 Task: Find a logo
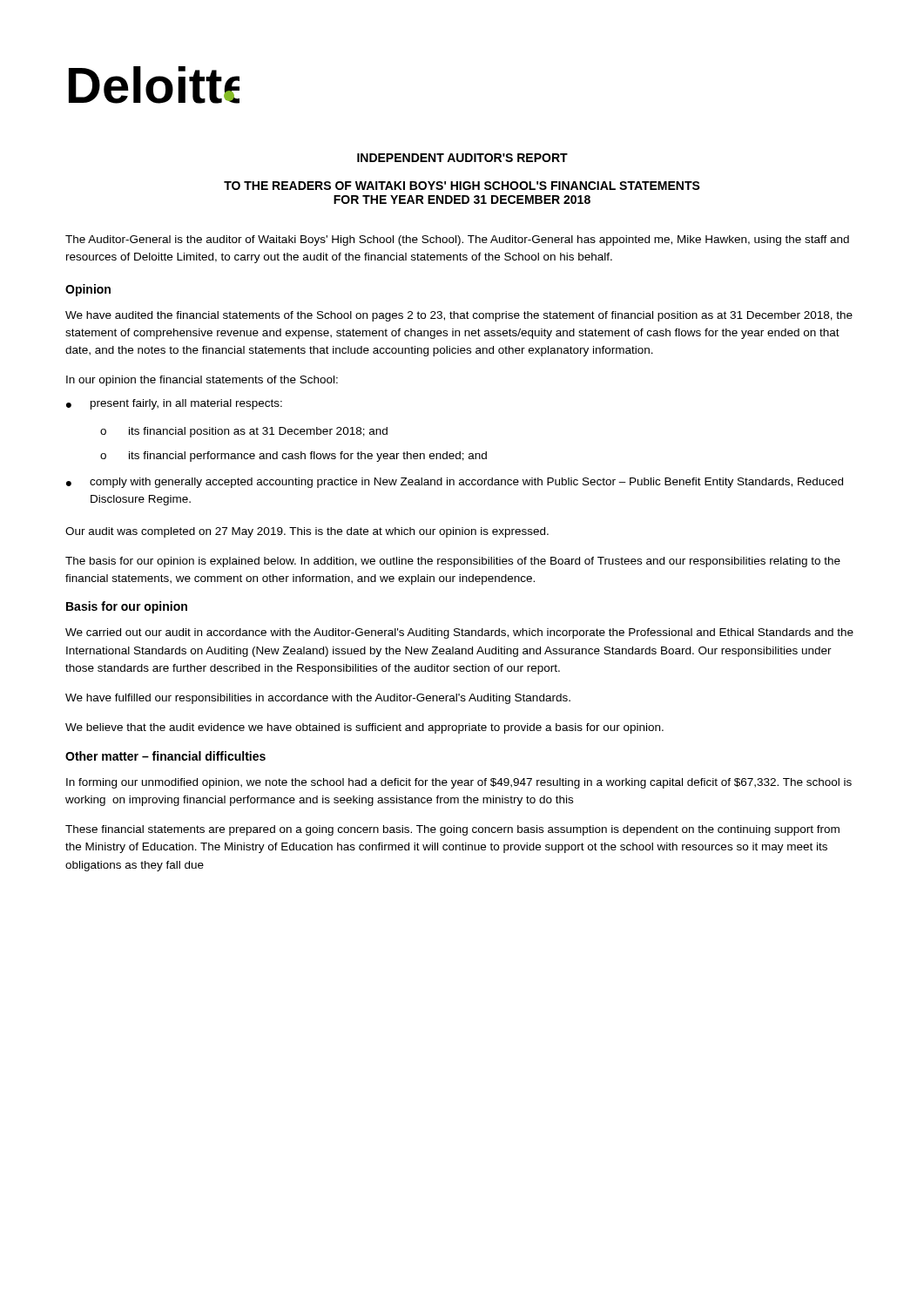tap(462, 84)
